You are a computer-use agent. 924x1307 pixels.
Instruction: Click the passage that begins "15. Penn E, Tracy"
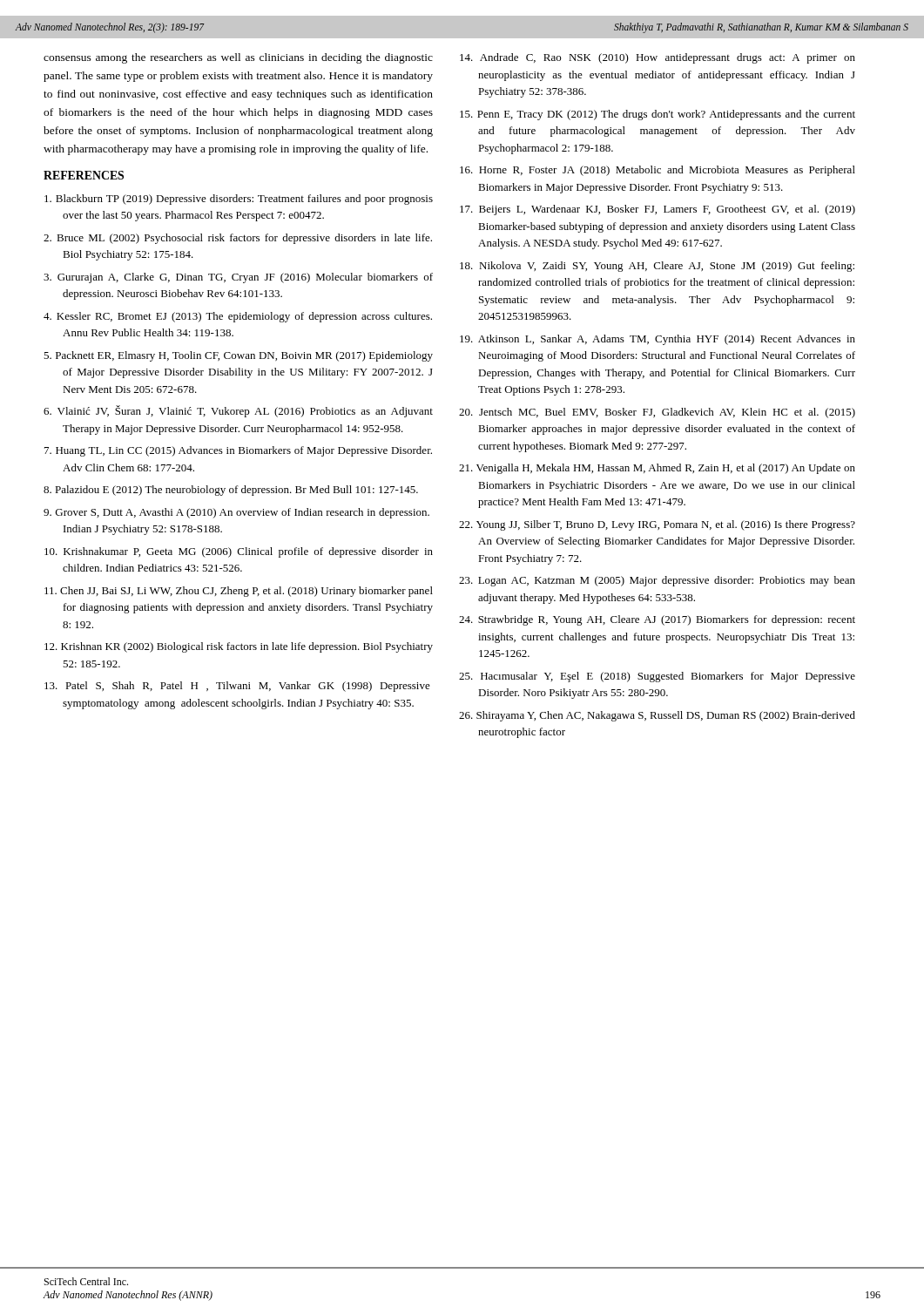click(x=657, y=130)
